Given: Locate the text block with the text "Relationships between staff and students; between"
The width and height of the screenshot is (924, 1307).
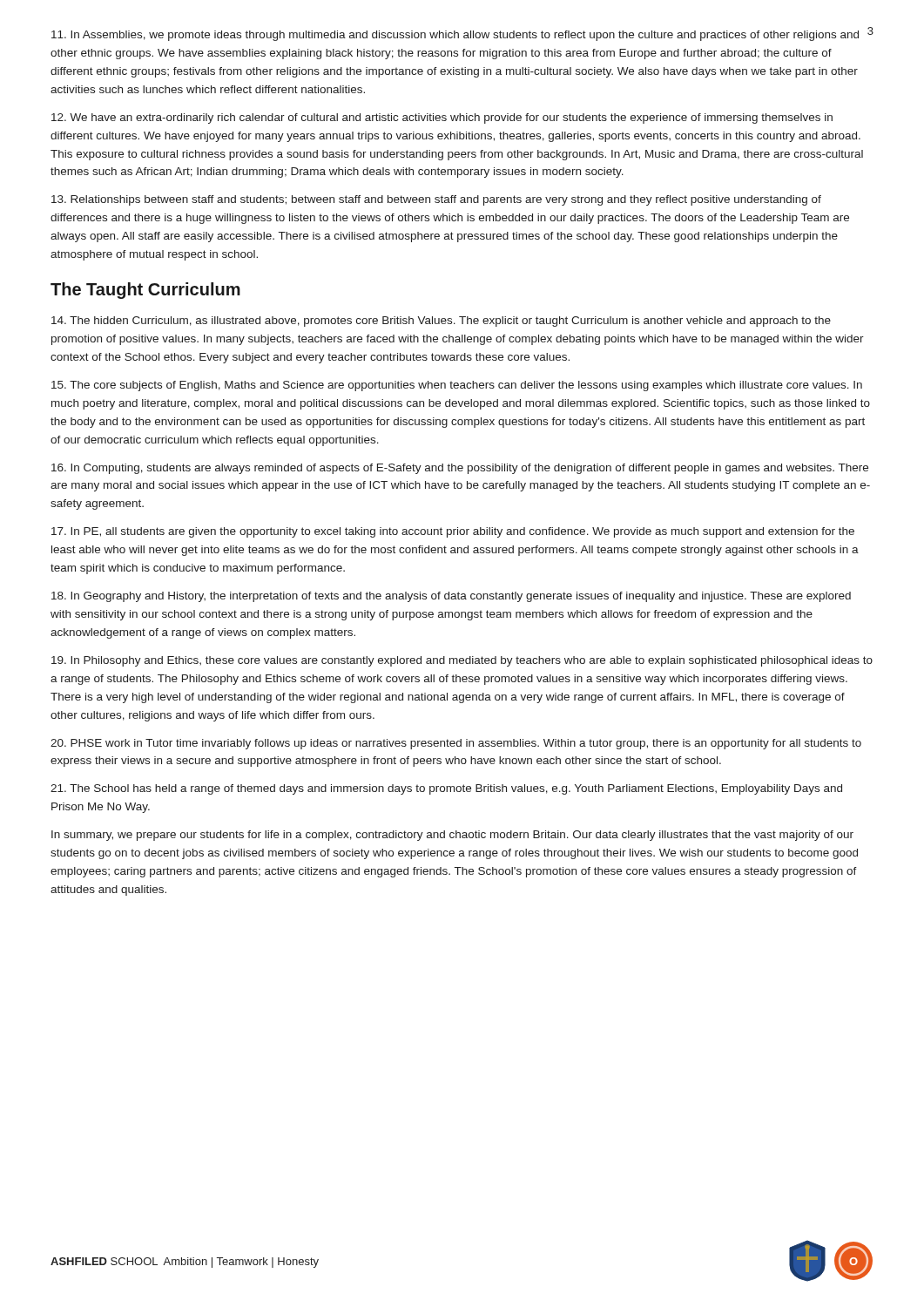Looking at the screenshot, I should (x=462, y=228).
